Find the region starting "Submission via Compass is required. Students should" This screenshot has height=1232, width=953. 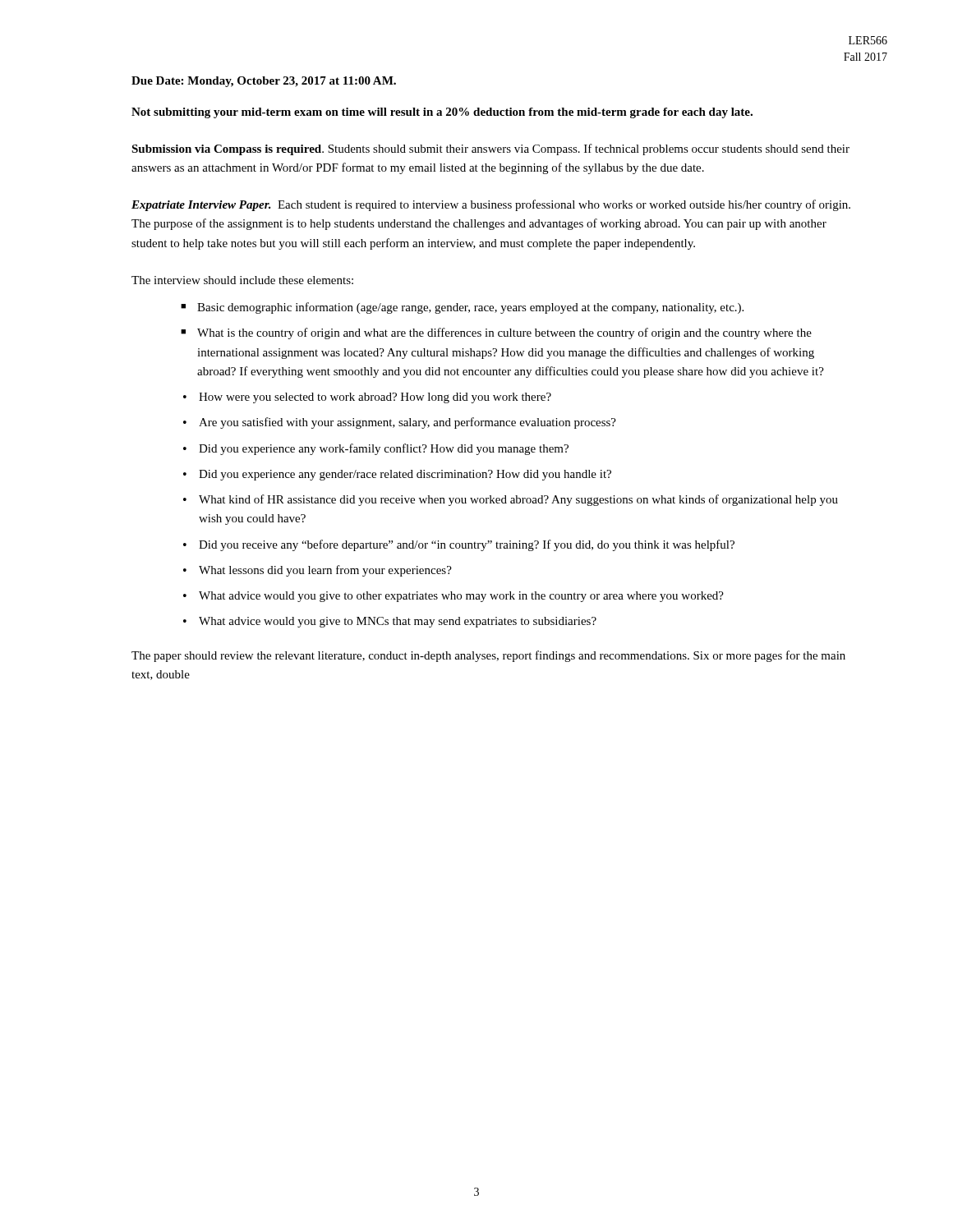[490, 158]
